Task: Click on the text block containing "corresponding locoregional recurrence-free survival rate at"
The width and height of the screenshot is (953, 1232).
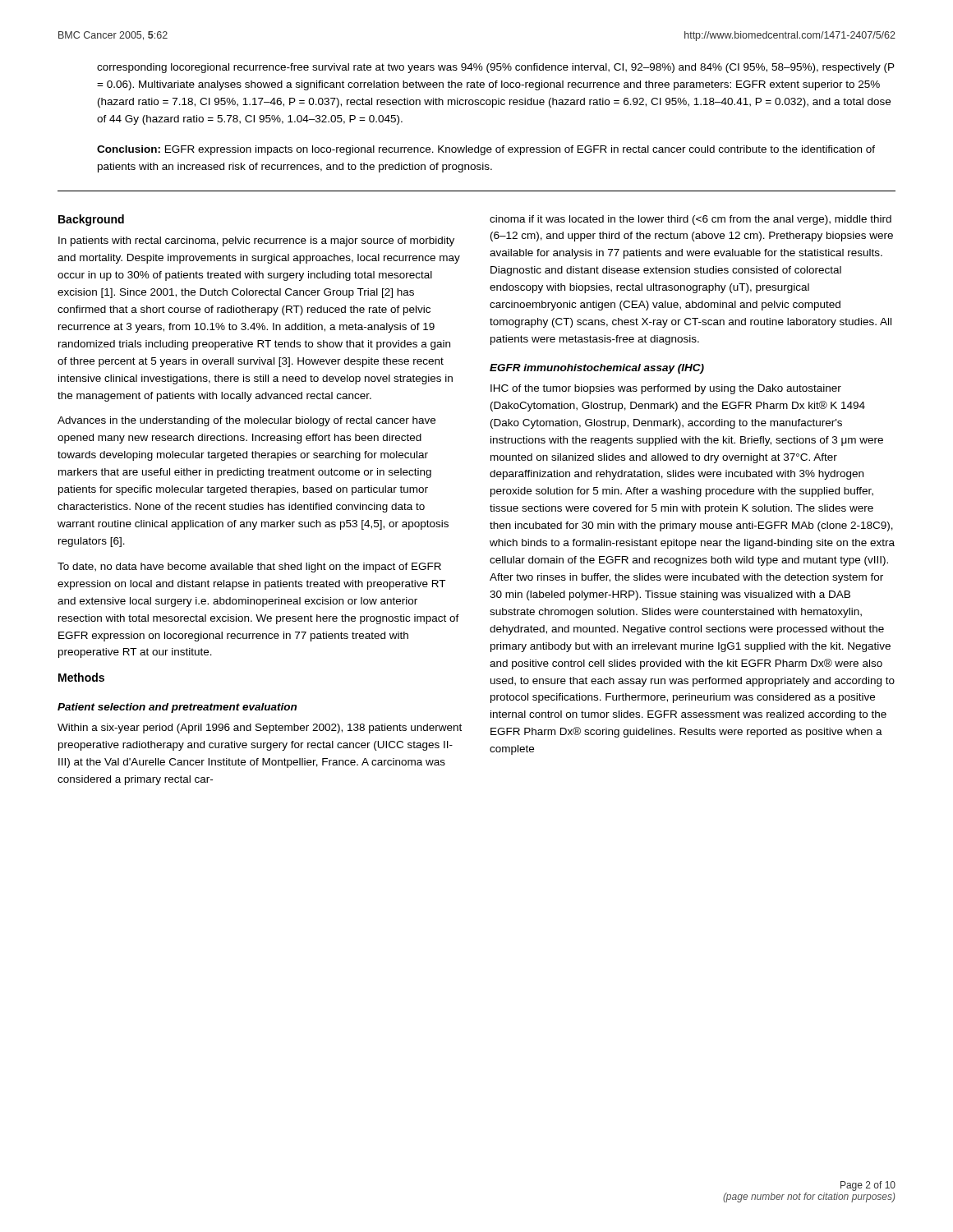Action: (x=496, y=93)
